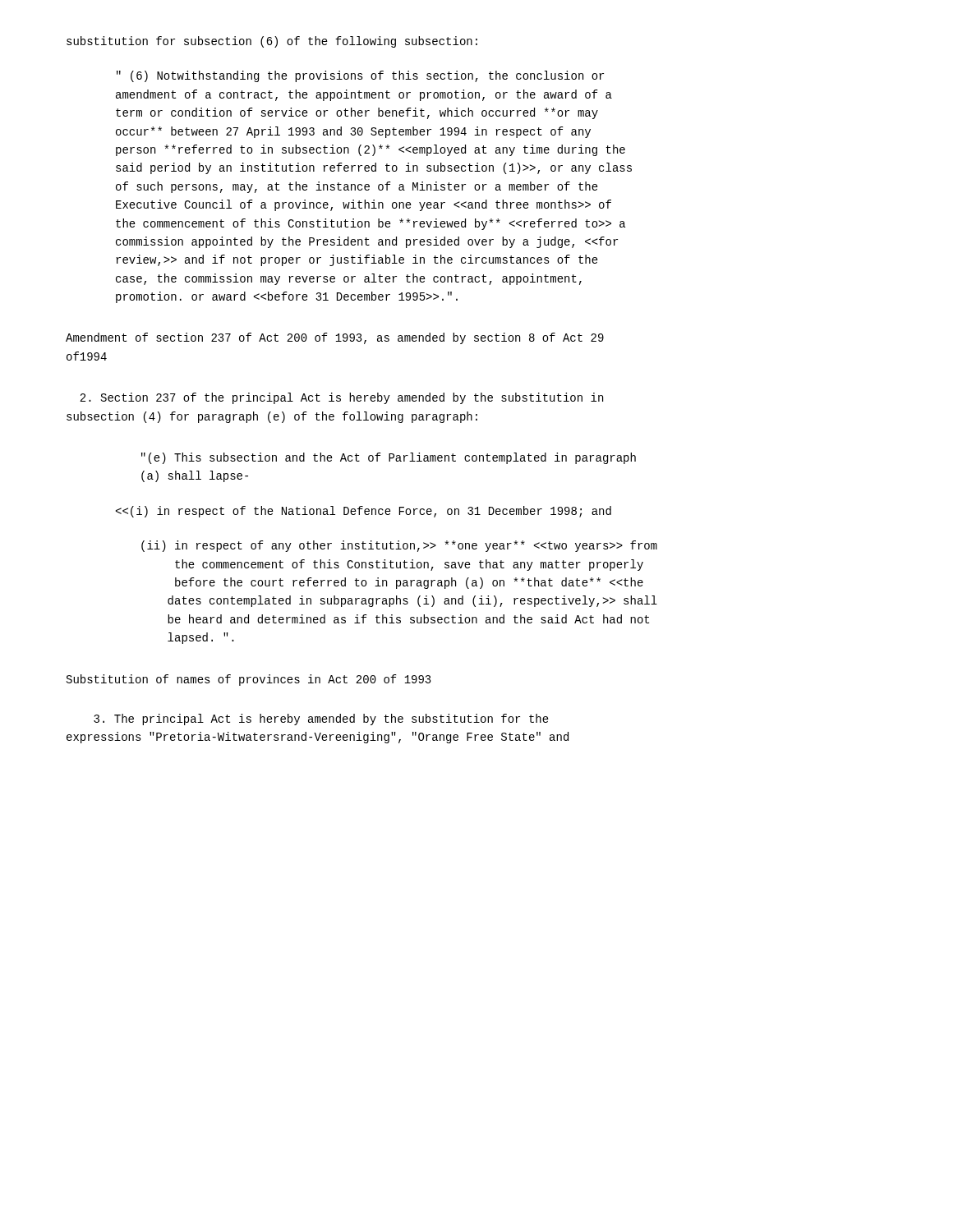Point to the text starting ""(e) This subsection"
The image size is (953, 1232).
point(388,468)
